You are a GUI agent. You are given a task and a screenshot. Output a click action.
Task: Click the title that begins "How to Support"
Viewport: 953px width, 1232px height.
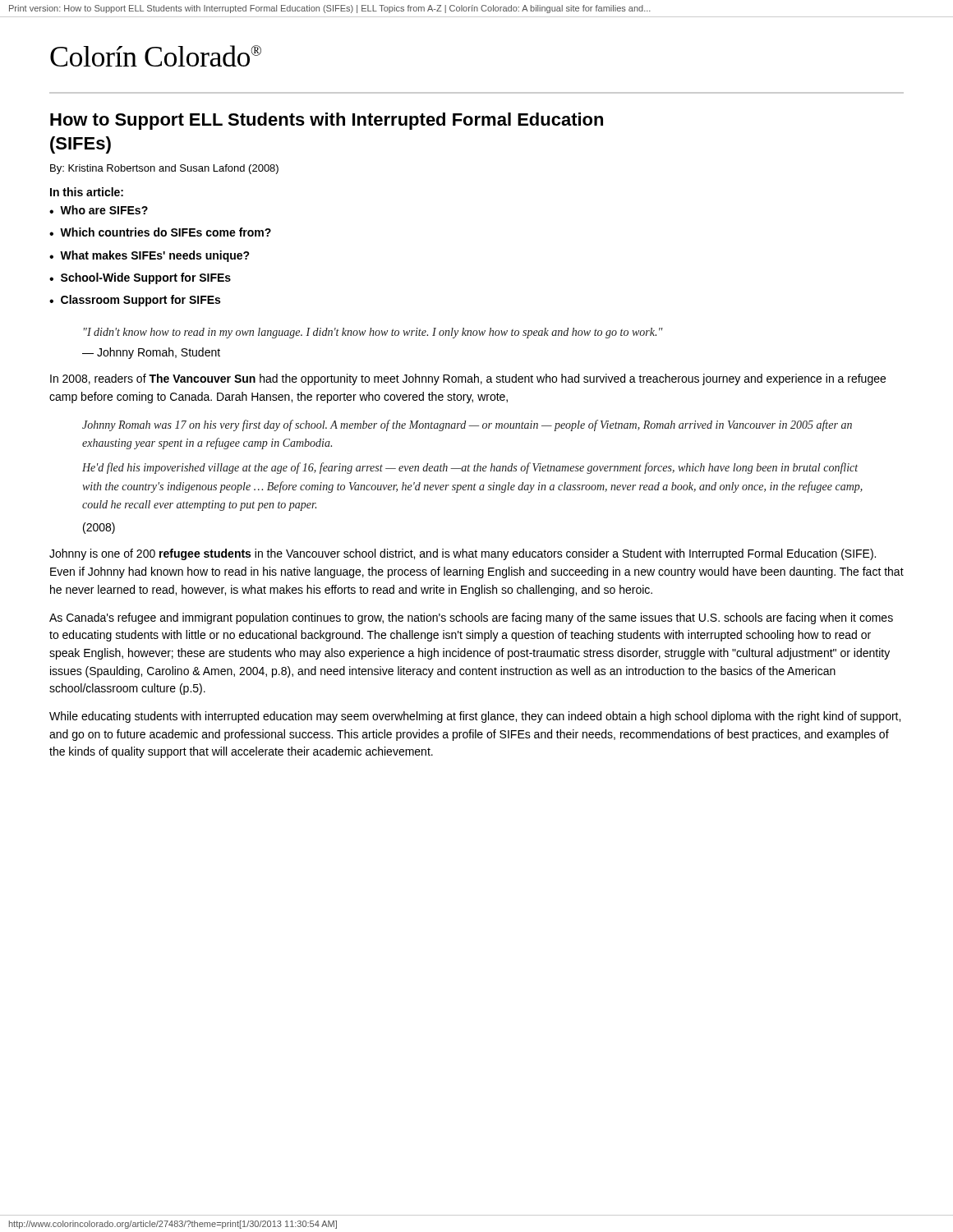pos(327,131)
